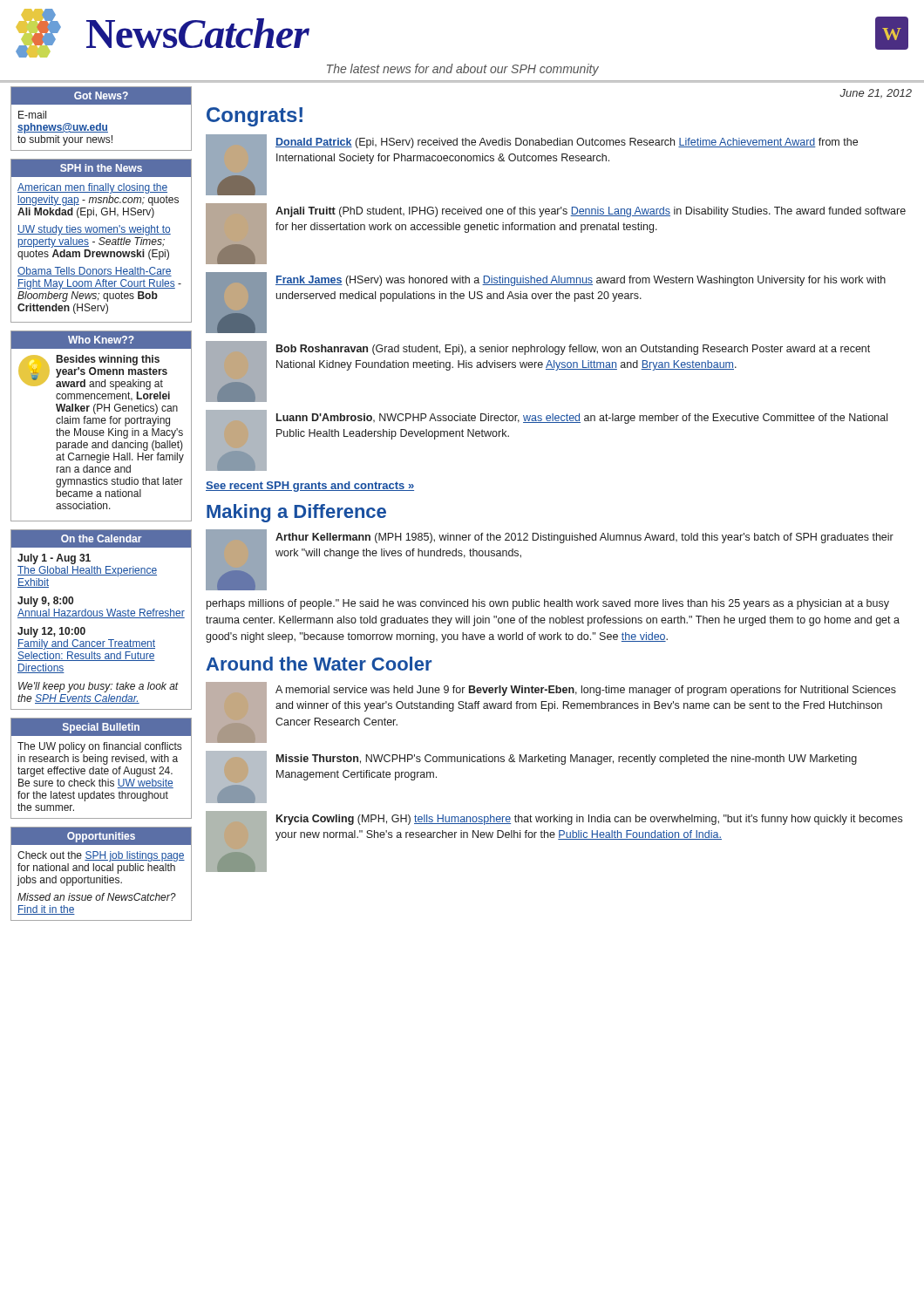
Task: Find the region starting "UW study ties women's weight to property"
Action: (94, 242)
